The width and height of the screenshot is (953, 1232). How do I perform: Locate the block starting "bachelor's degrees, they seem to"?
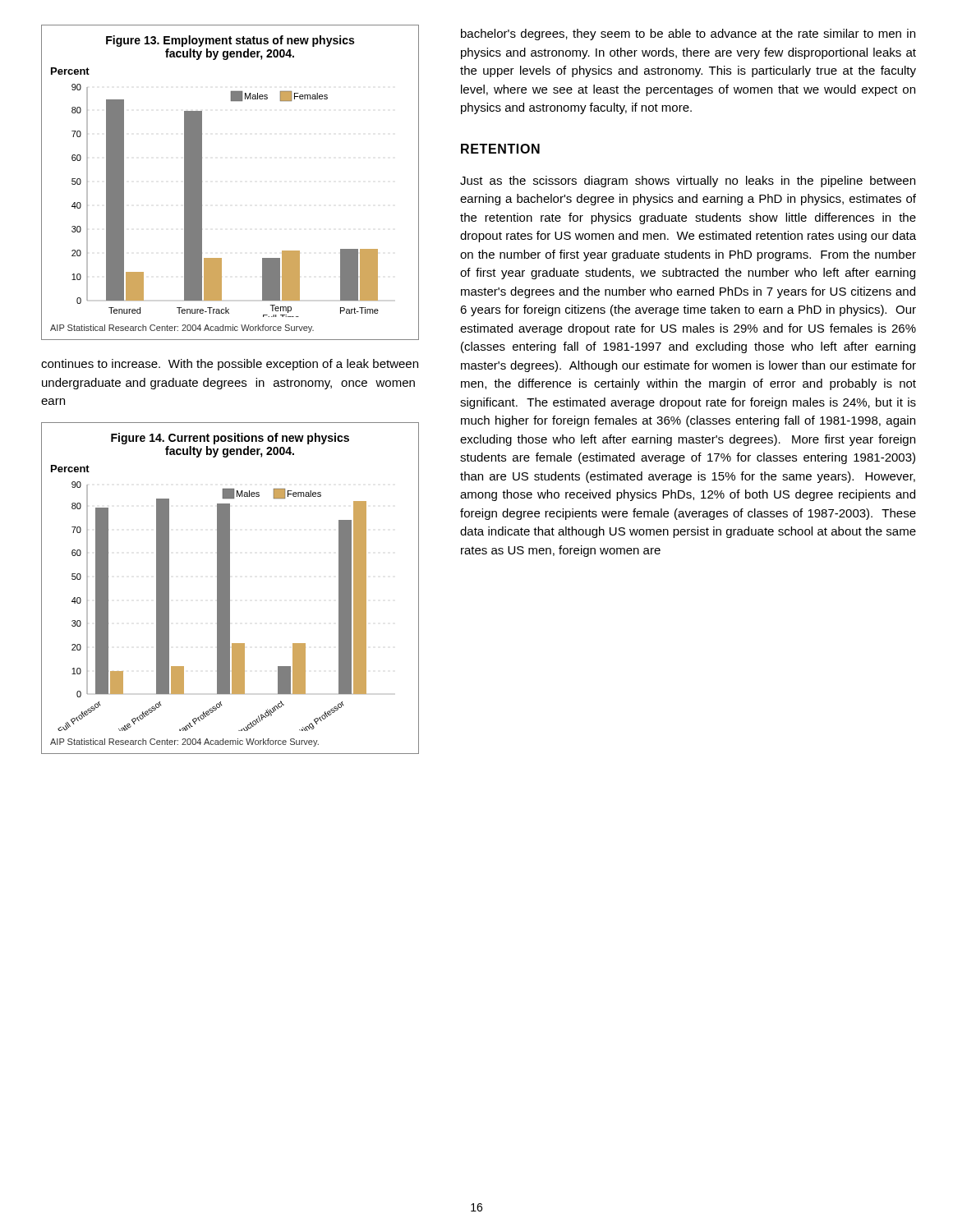688,70
